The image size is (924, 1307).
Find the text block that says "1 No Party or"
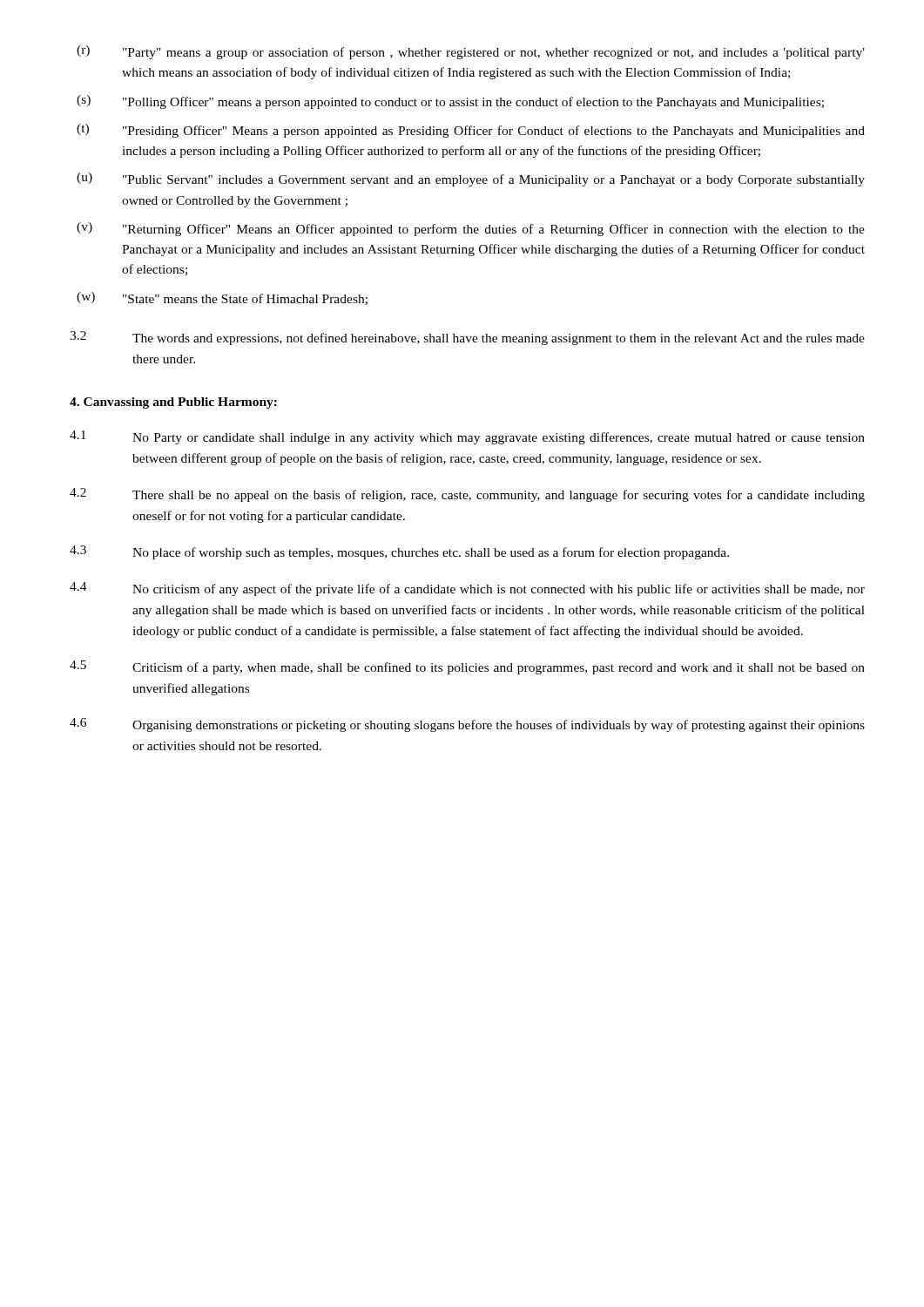467,448
